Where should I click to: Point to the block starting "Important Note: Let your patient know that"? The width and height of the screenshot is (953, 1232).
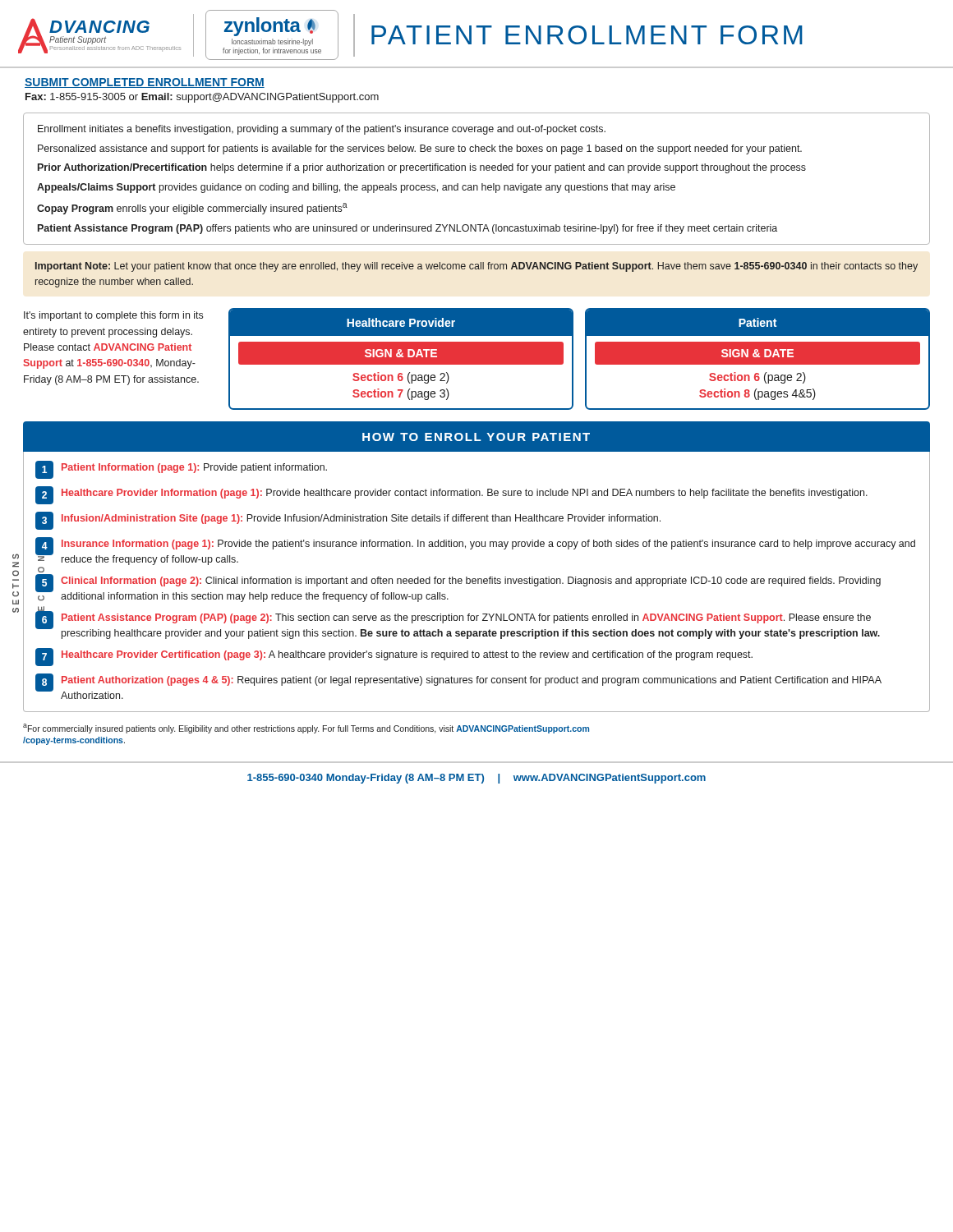click(476, 274)
